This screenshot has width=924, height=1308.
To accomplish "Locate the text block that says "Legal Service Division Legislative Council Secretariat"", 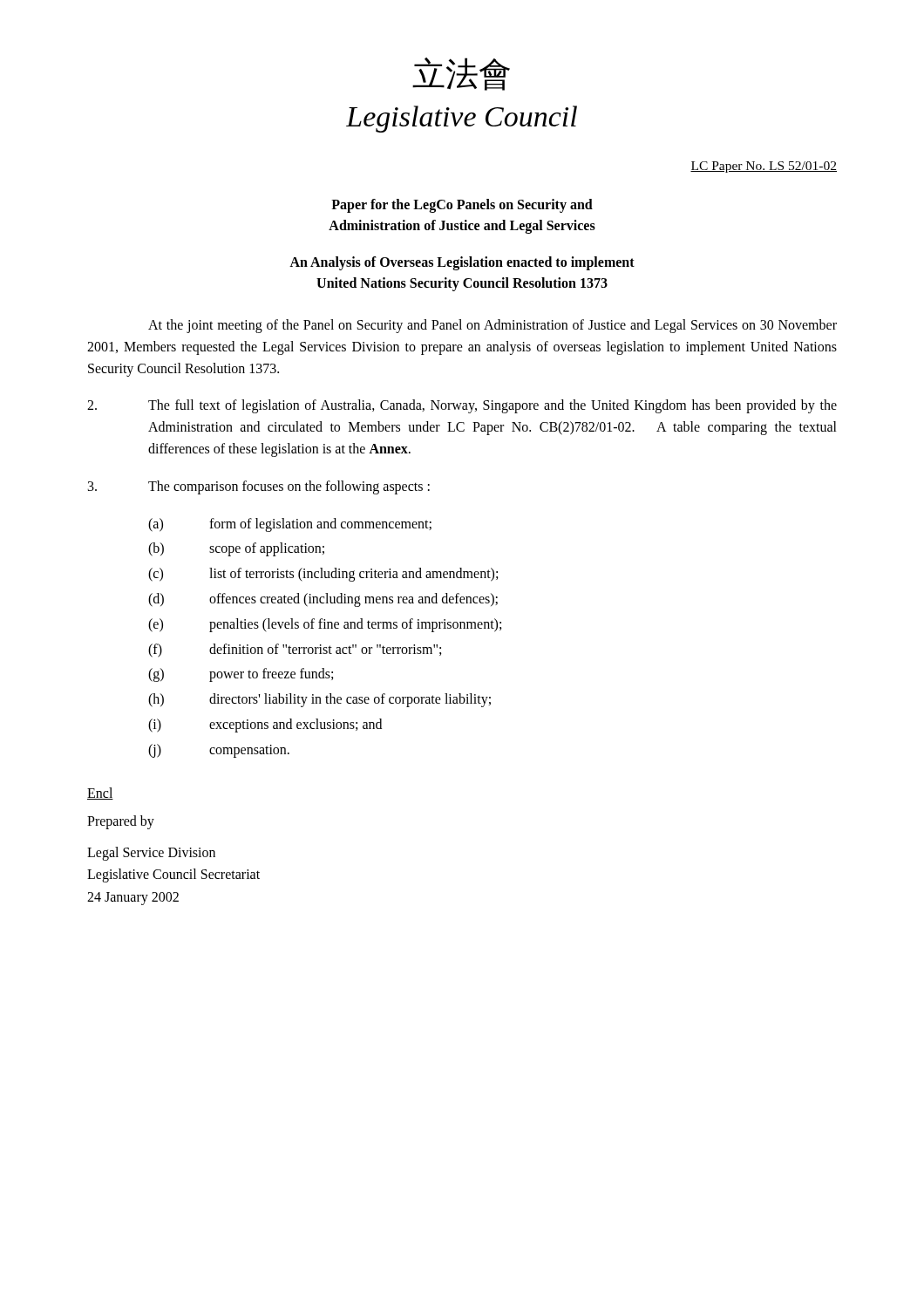I will (174, 874).
